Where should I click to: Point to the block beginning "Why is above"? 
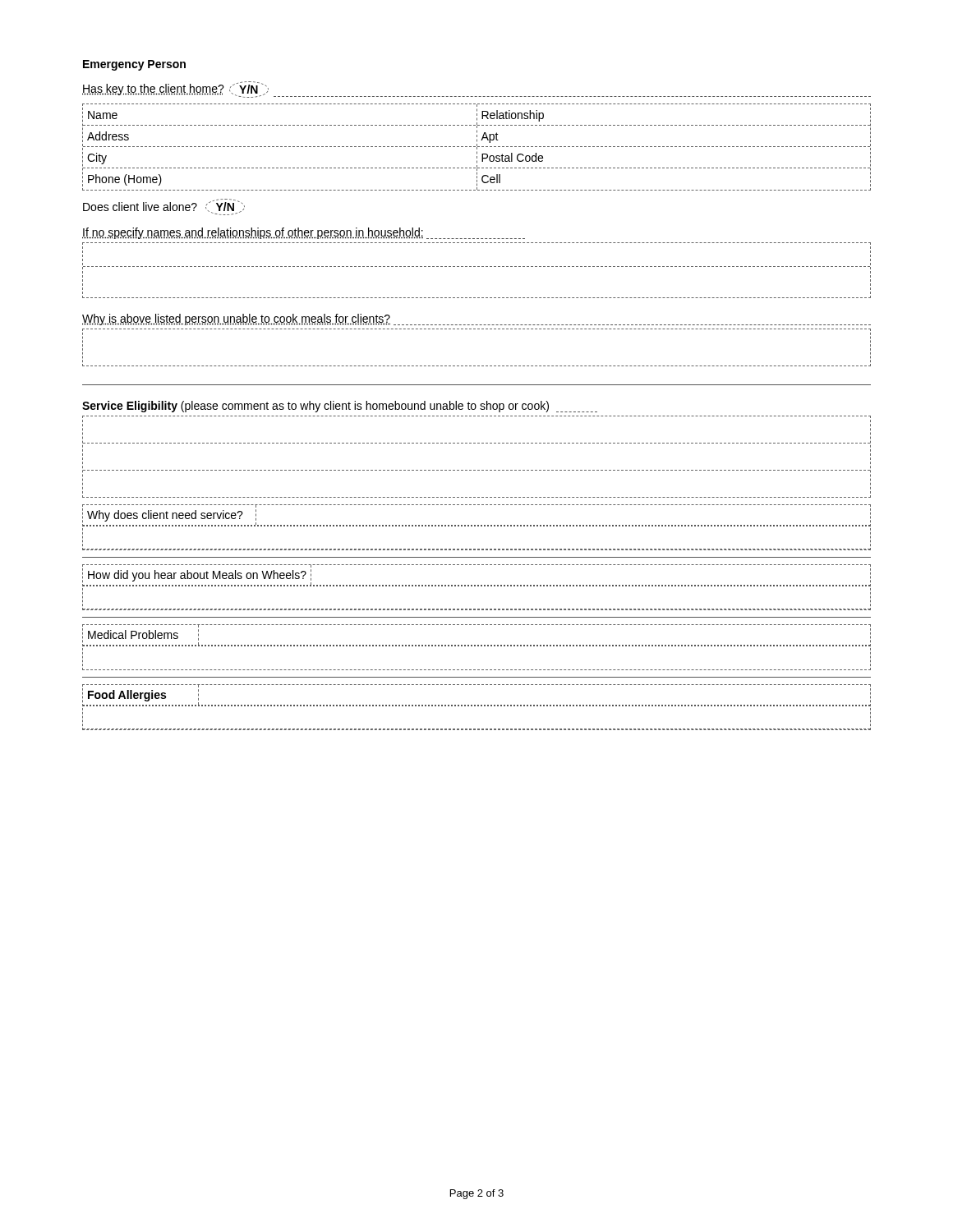(476, 317)
